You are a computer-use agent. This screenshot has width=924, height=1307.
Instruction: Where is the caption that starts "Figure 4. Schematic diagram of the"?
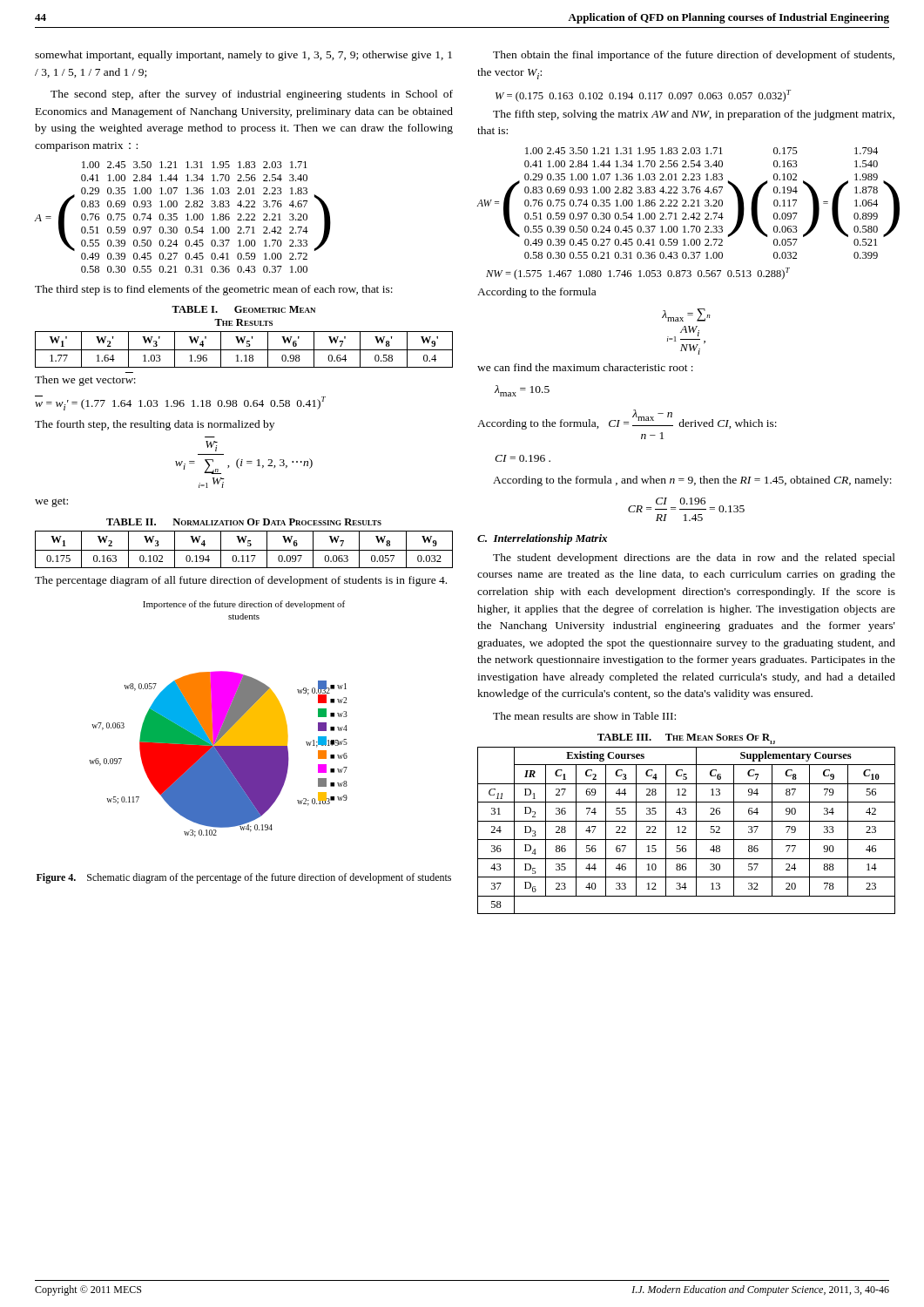click(244, 878)
